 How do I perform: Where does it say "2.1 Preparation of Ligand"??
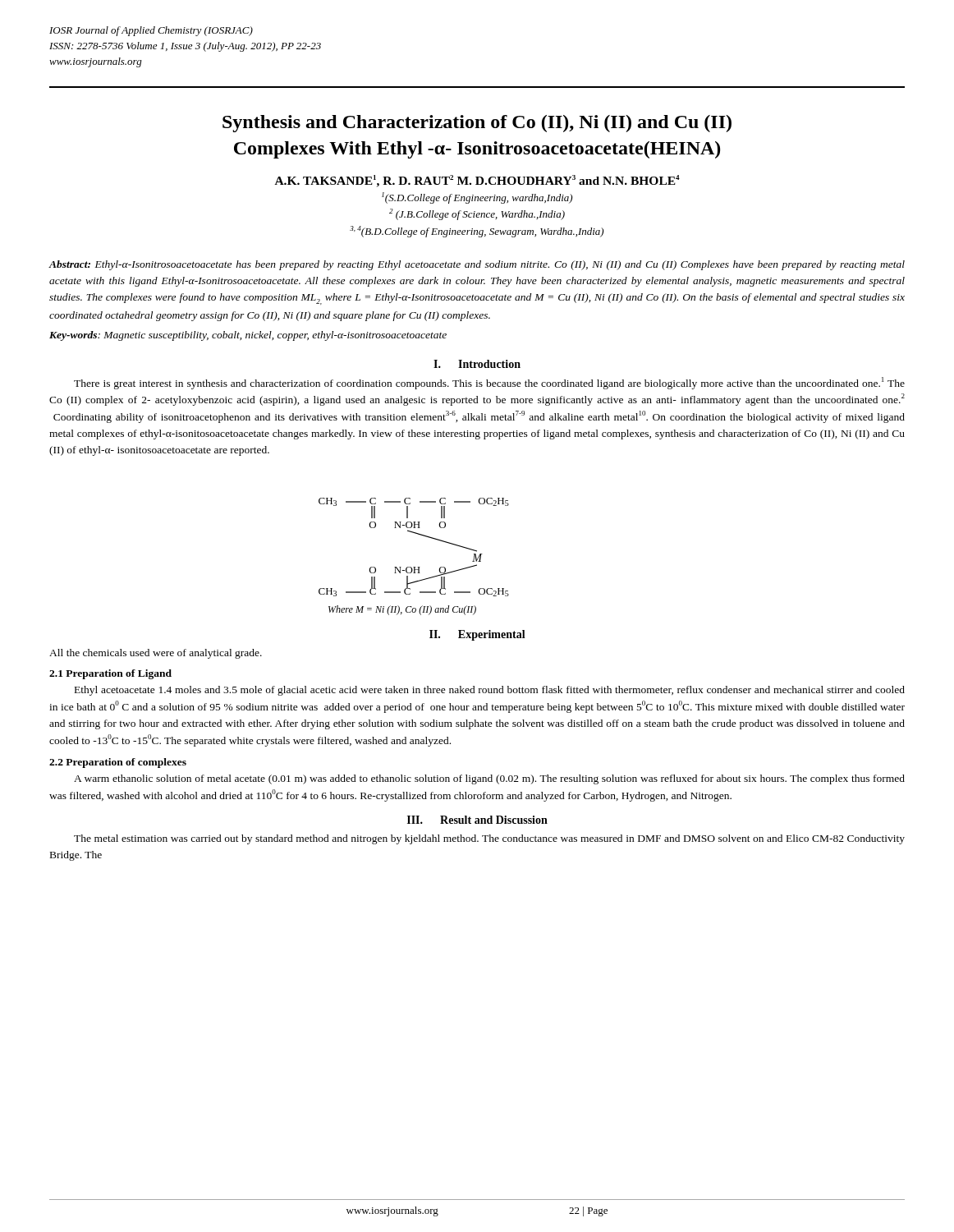[x=110, y=673]
